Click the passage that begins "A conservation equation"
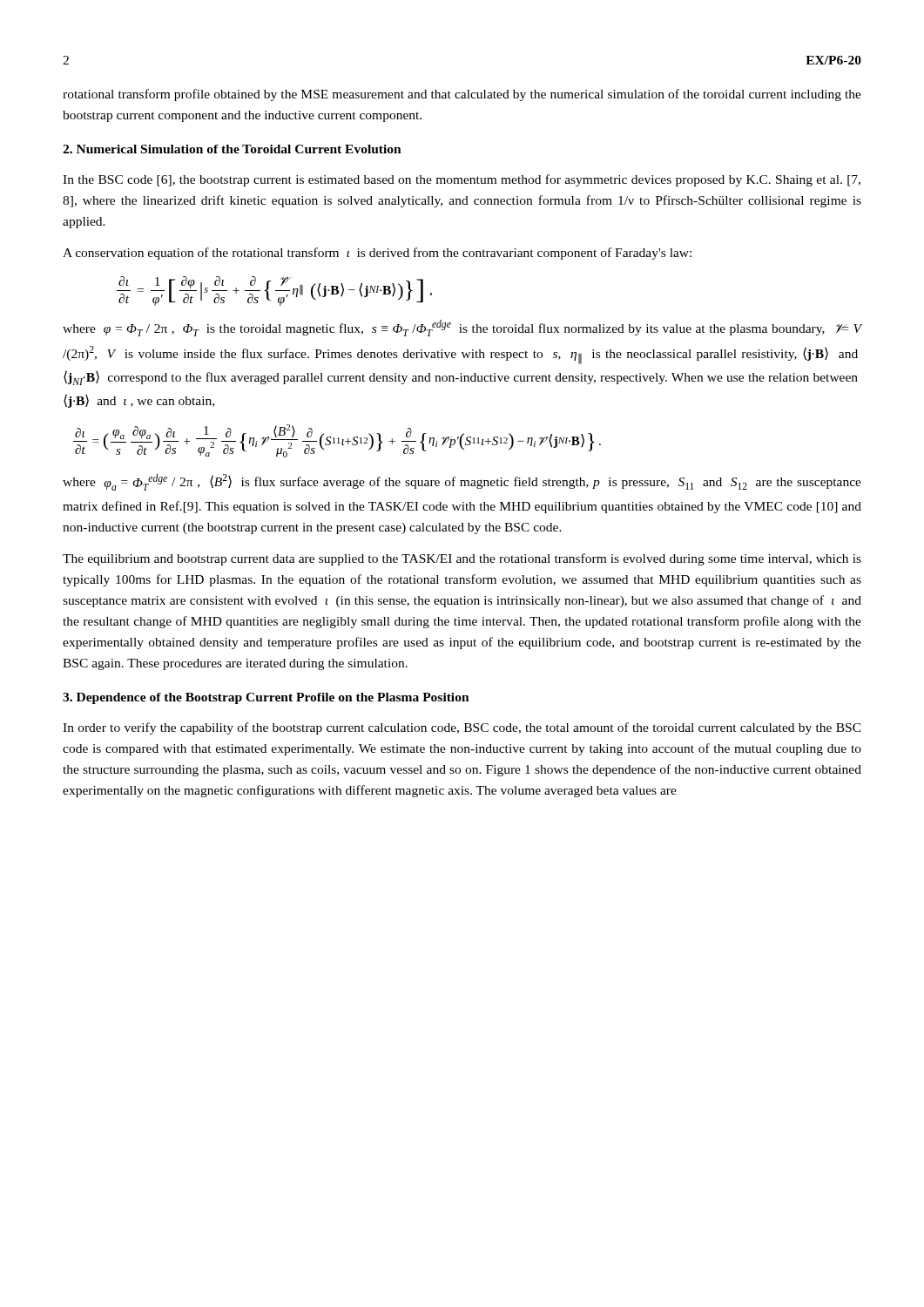The height and width of the screenshot is (1307, 924). tap(462, 253)
